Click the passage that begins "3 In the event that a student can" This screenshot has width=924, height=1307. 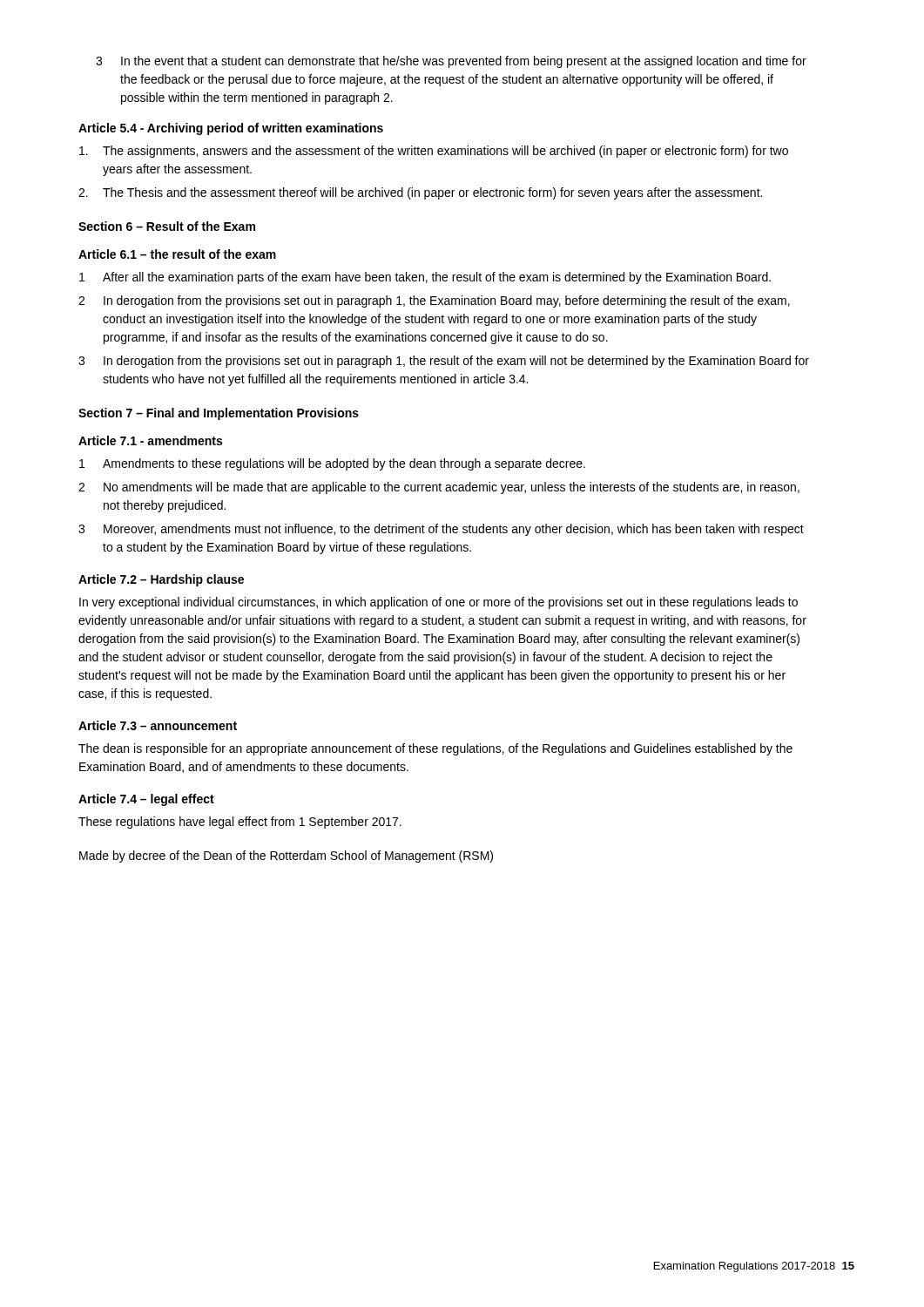(x=453, y=80)
